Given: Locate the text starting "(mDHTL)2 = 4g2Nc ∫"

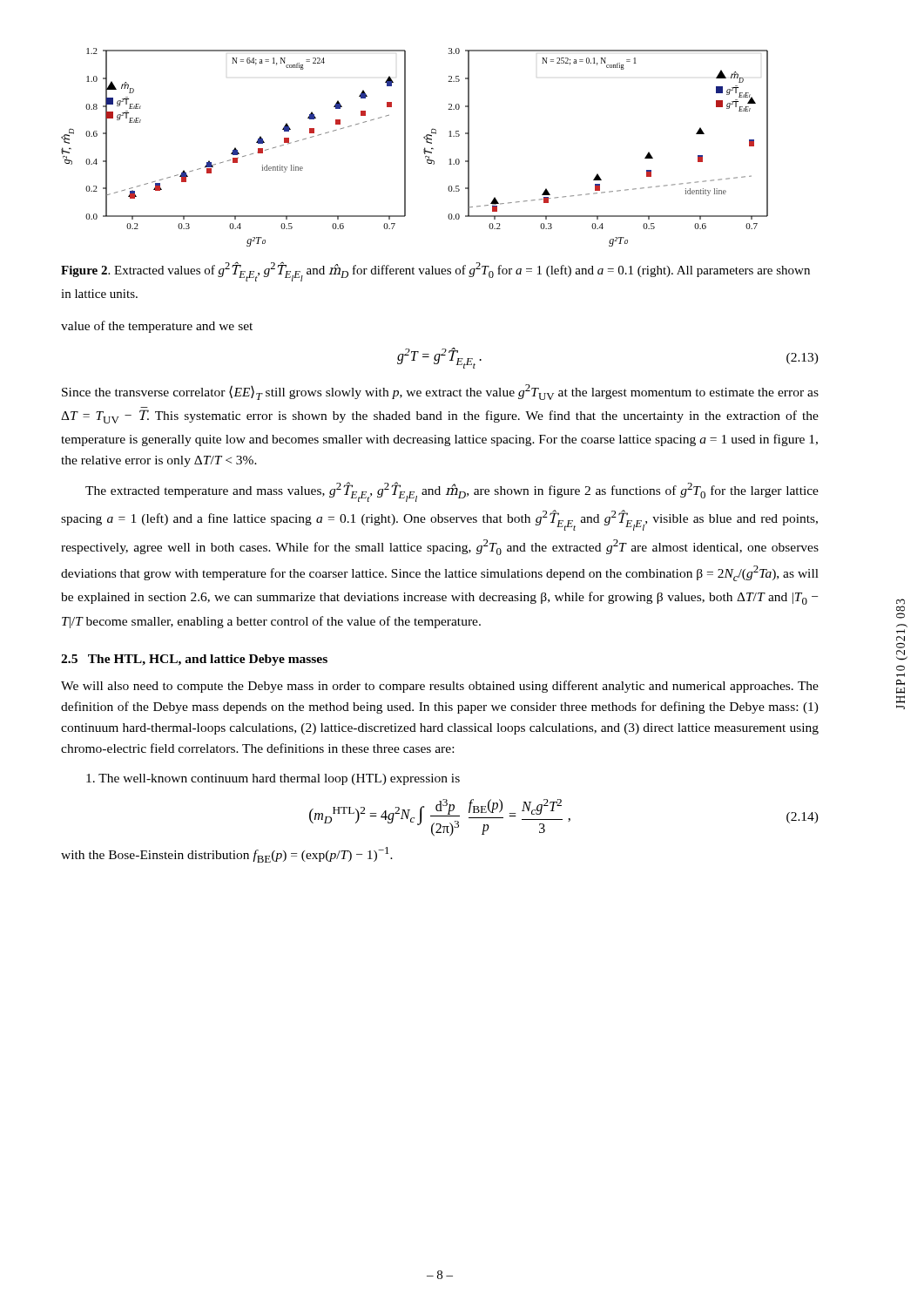Looking at the screenshot, I should click(x=564, y=816).
